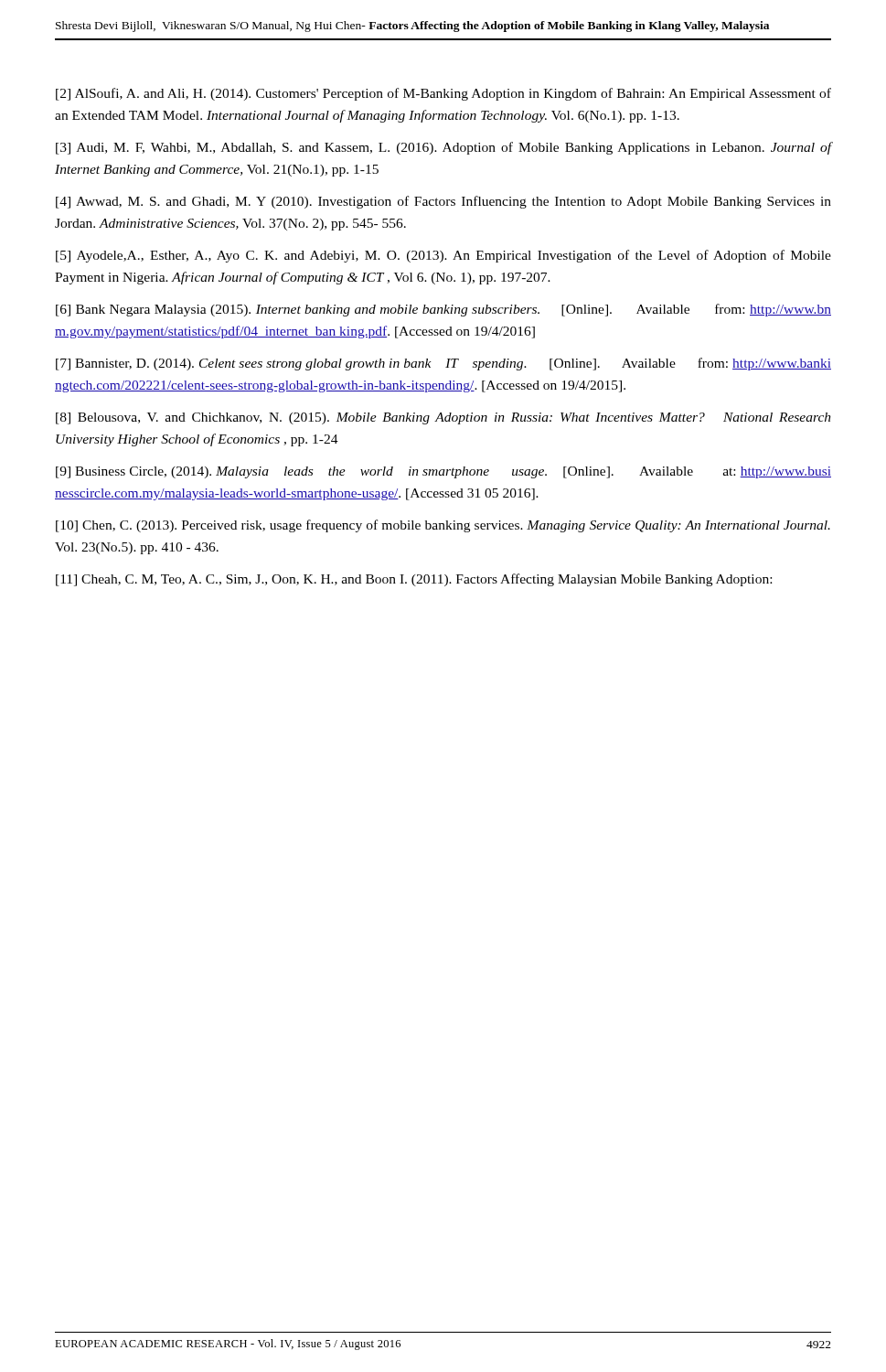The image size is (886, 1372).
Task: Find the list item containing "[10] Chen, C. (2013). Perceived risk,"
Action: [443, 536]
